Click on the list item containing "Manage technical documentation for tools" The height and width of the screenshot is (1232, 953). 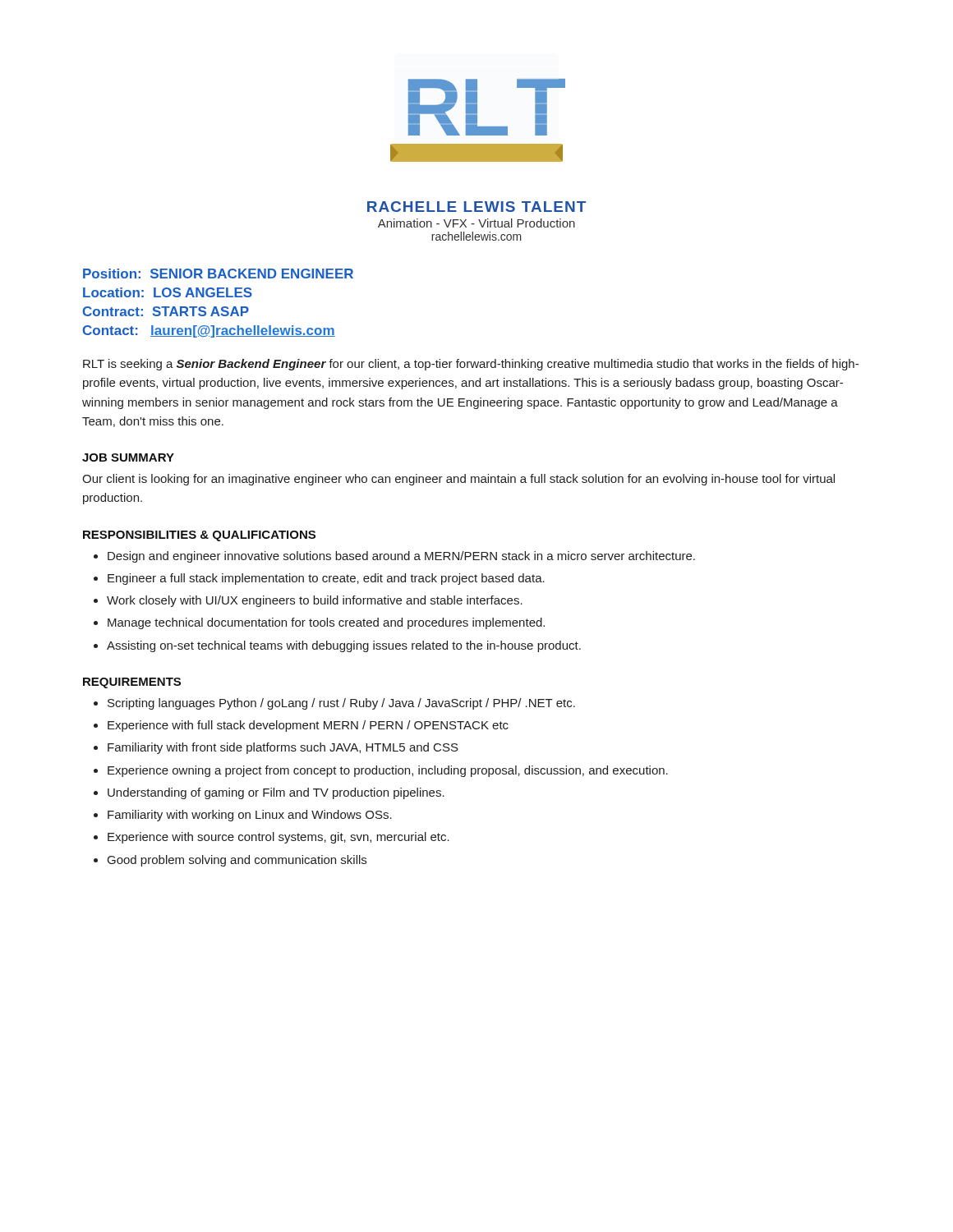coord(326,622)
